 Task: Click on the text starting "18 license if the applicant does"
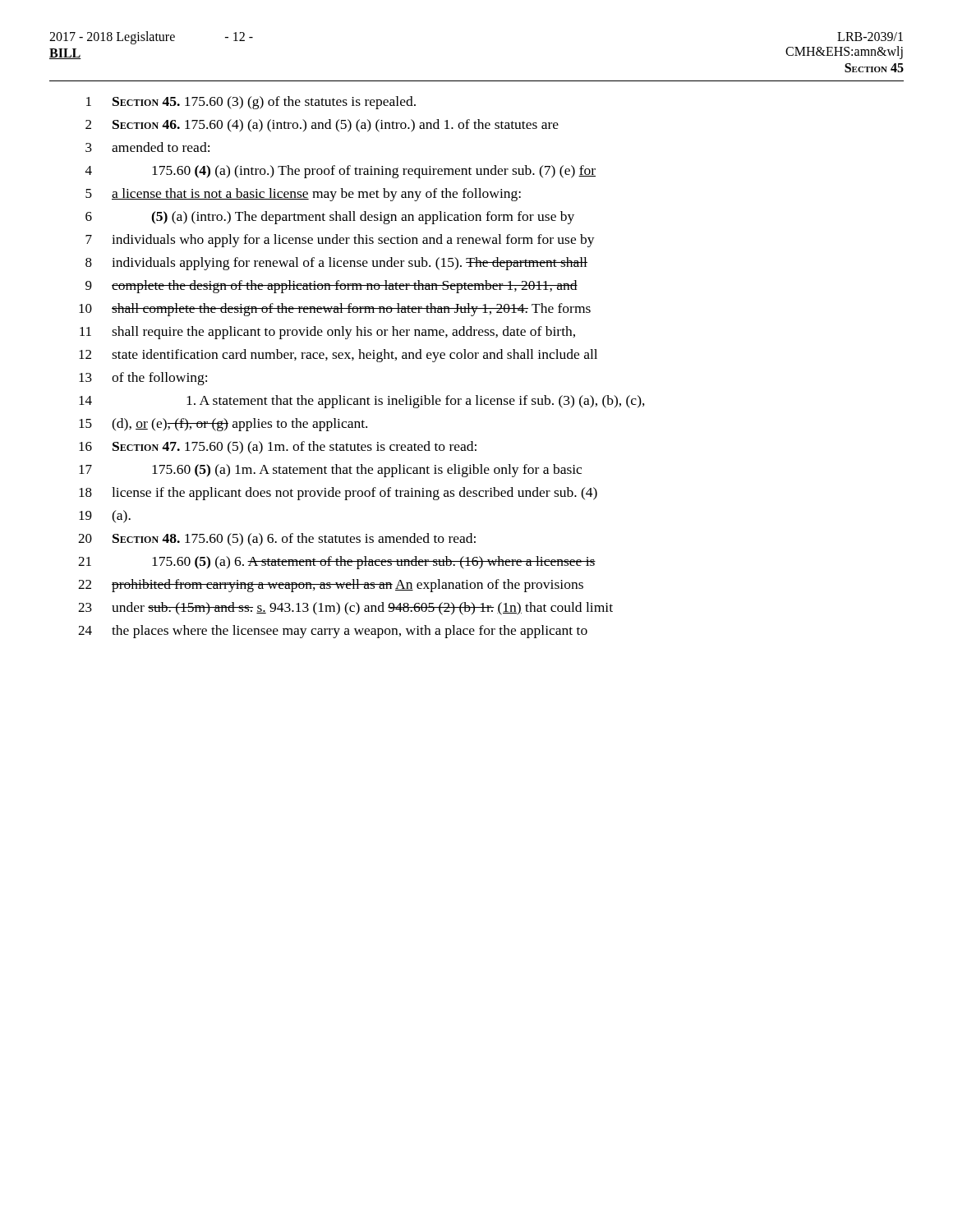click(x=476, y=493)
